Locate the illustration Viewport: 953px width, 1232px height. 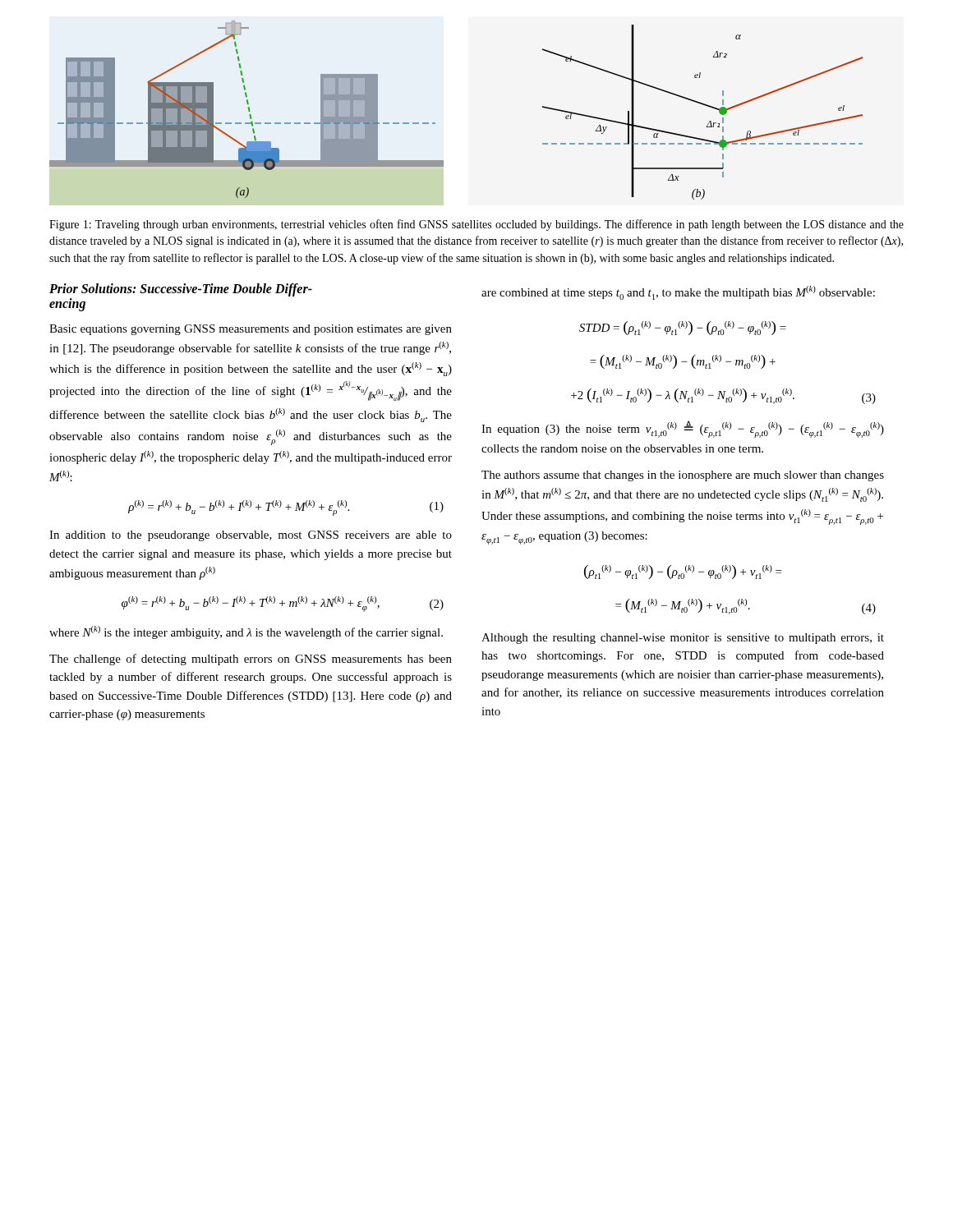point(246,112)
